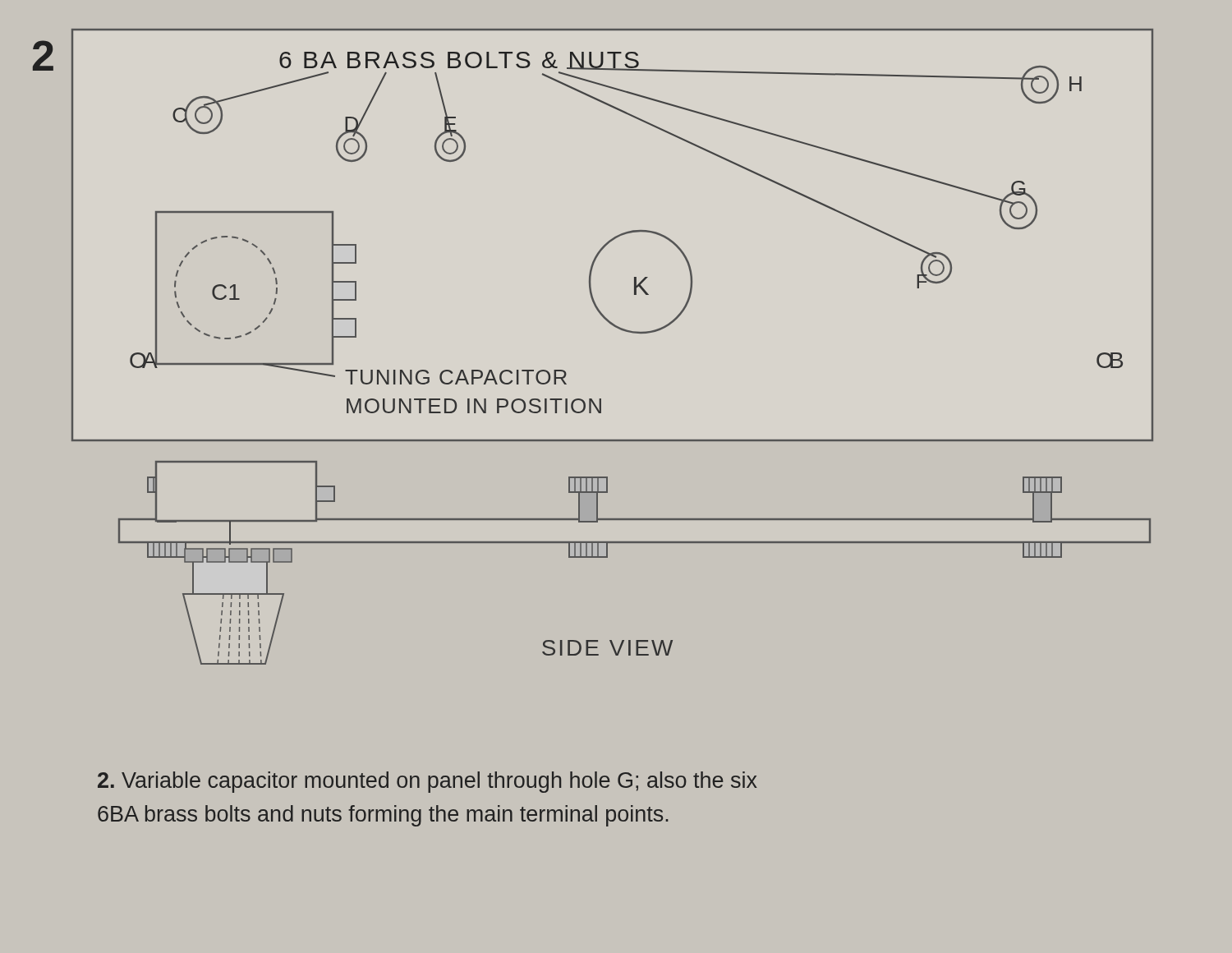Find the title
The height and width of the screenshot is (953, 1232).
coord(43,56)
